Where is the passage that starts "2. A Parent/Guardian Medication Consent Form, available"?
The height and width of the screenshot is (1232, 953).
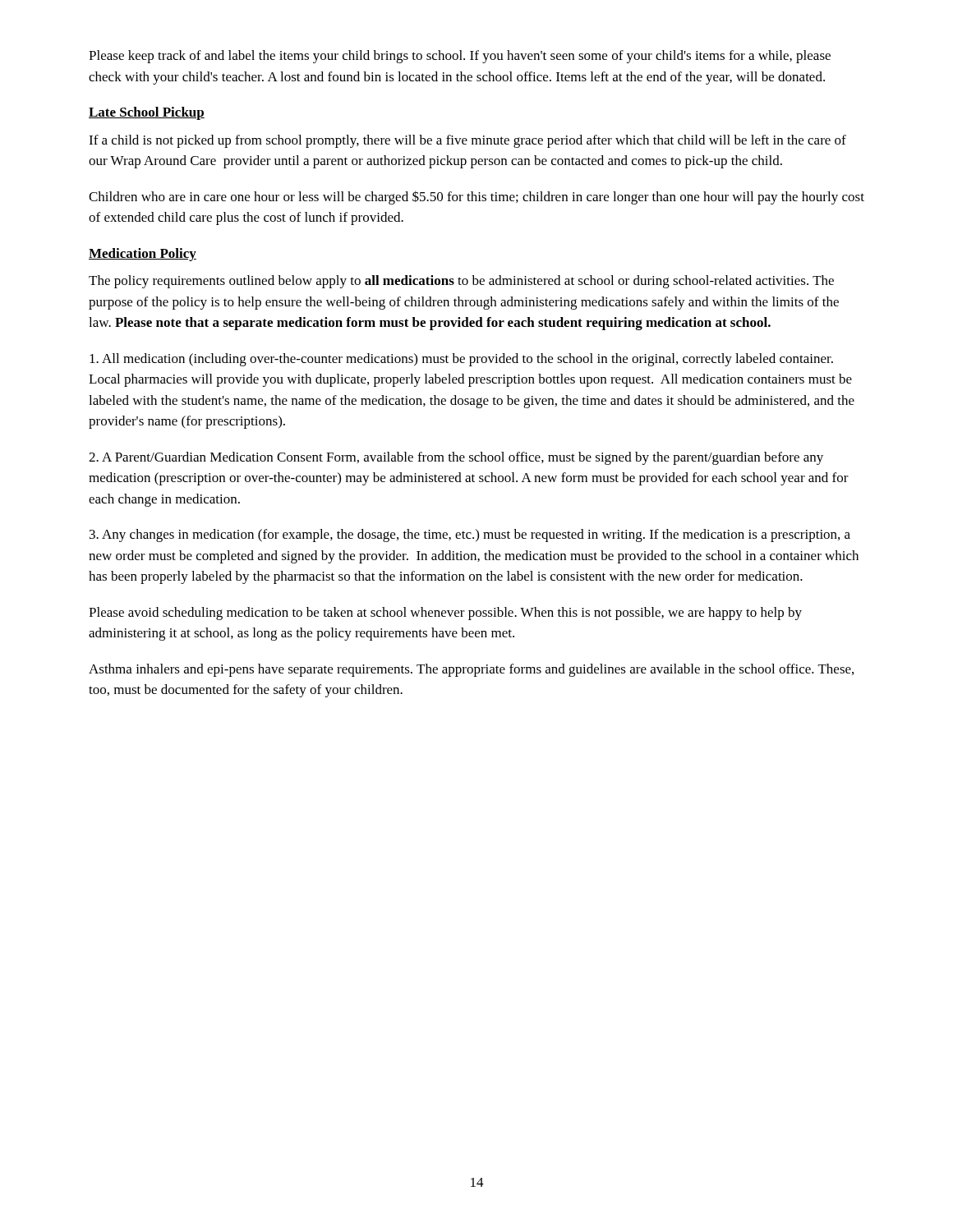[468, 478]
